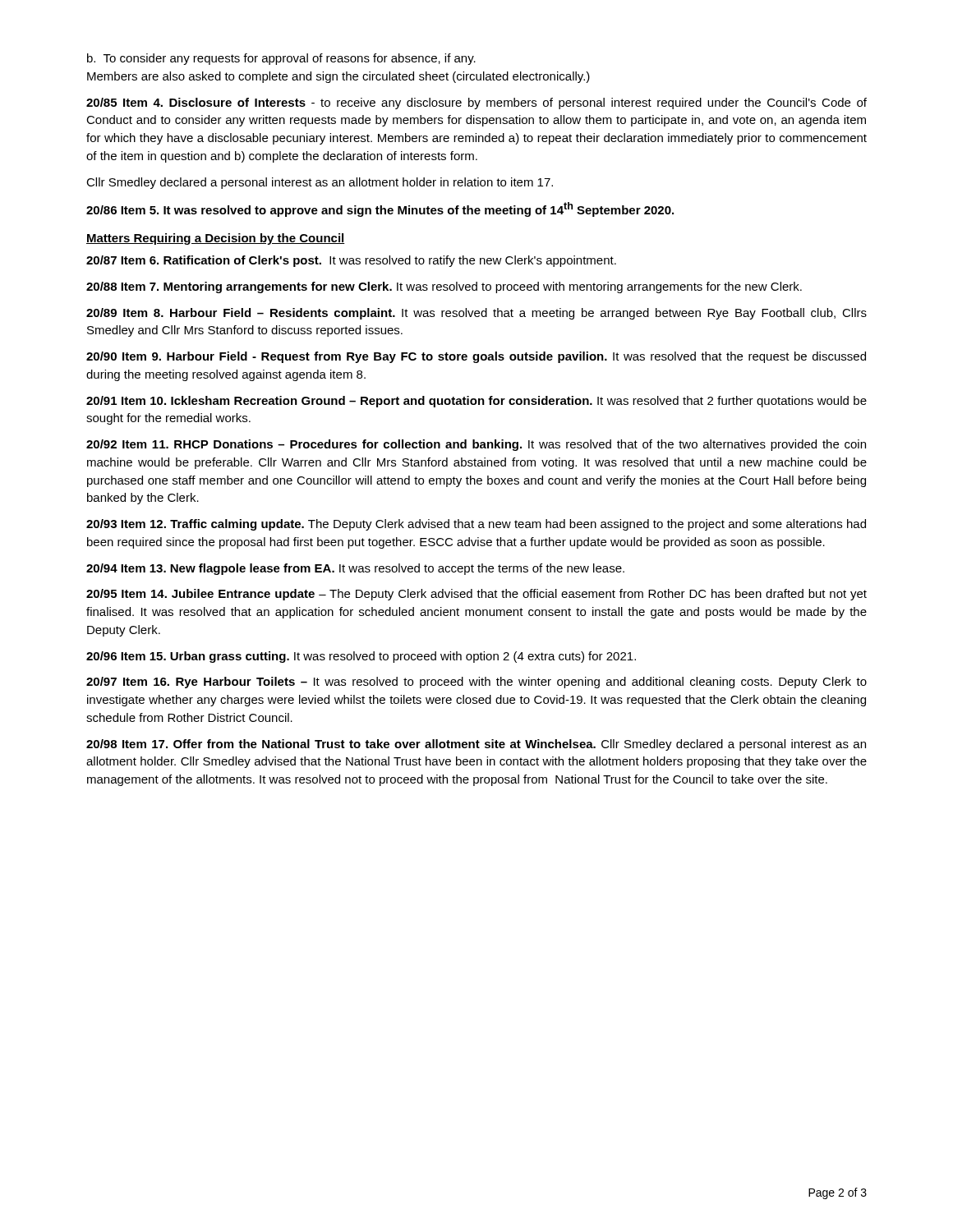This screenshot has height=1232, width=953.
Task: Point to the block beginning "20/93 Item 12. Traffic calming update. The"
Action: tap(476, 533)
